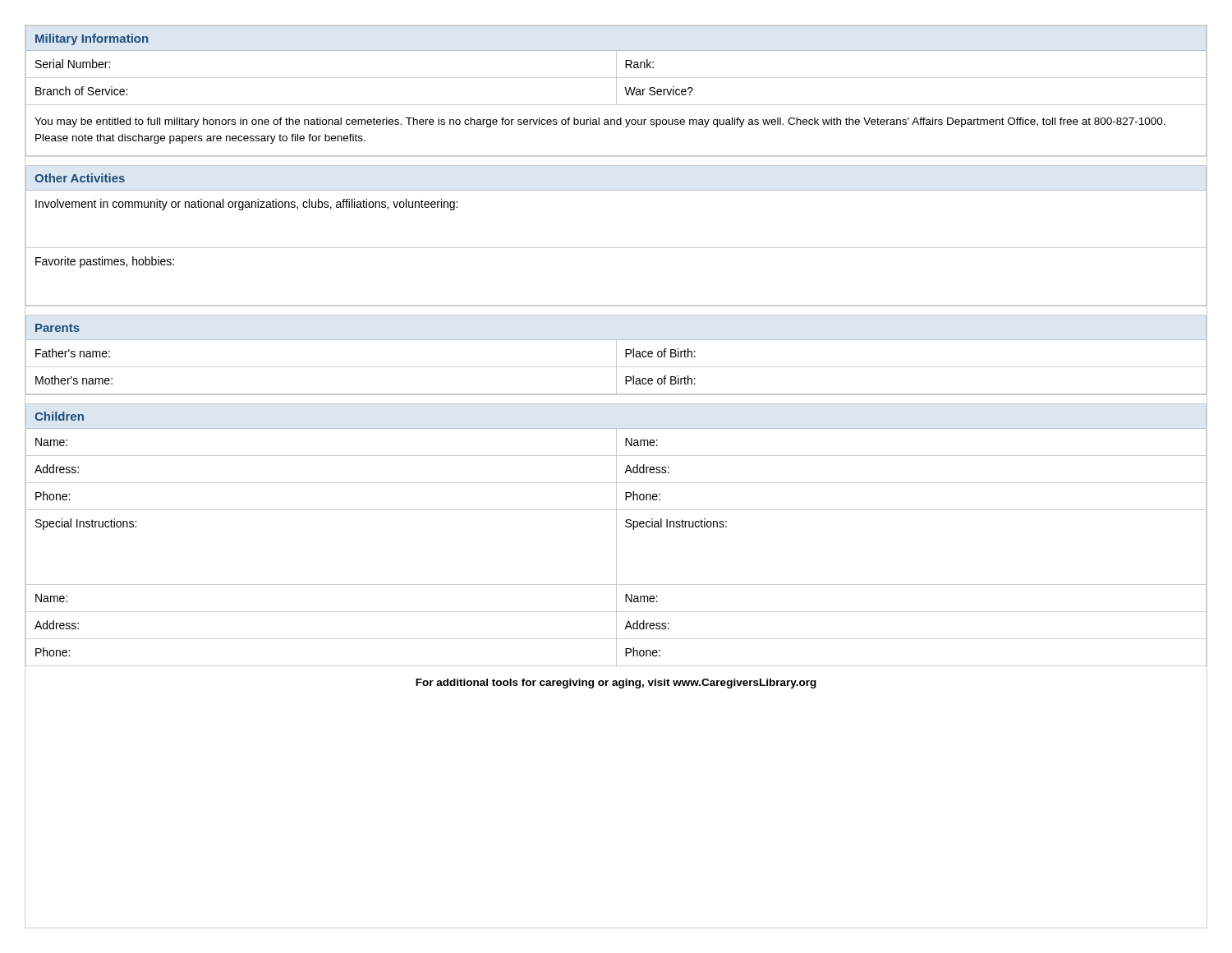Select the table that reads "Serial Number: Rank: Branch"
This screenshot has height=953, width=1232.
pyautogui.click(x=616, y=78)
